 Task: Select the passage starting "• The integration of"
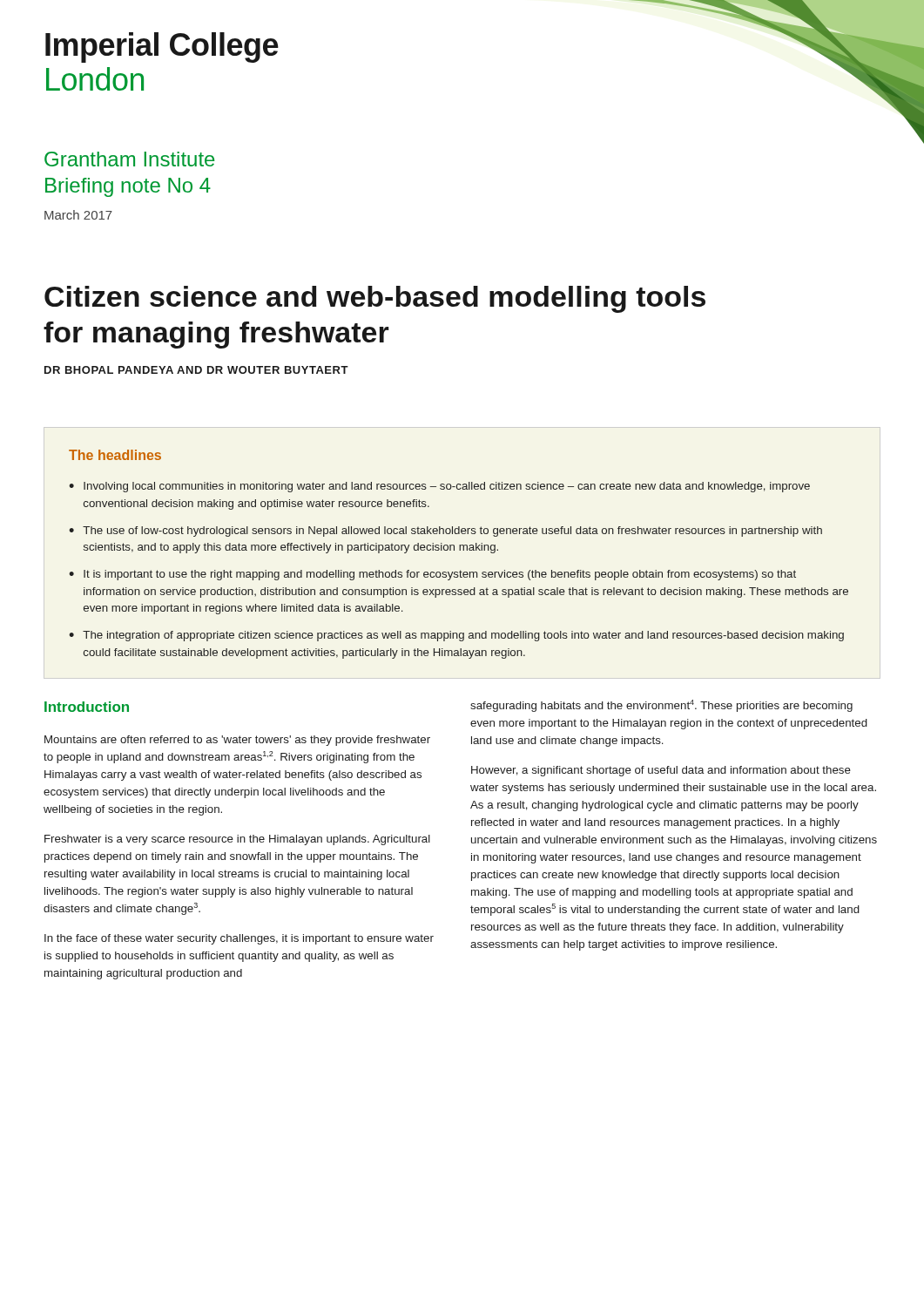pos(462,644)
